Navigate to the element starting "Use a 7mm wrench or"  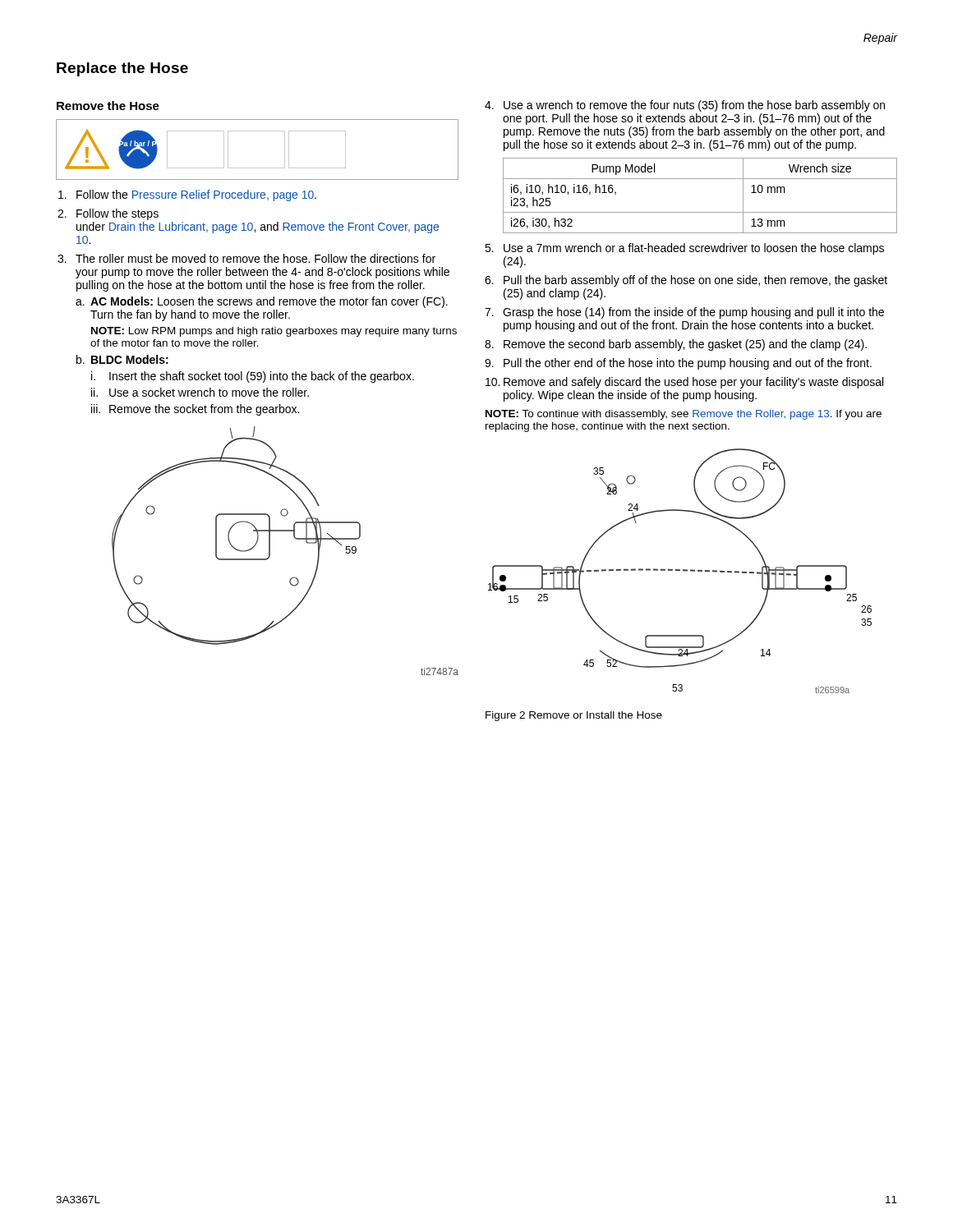point(694,255)
